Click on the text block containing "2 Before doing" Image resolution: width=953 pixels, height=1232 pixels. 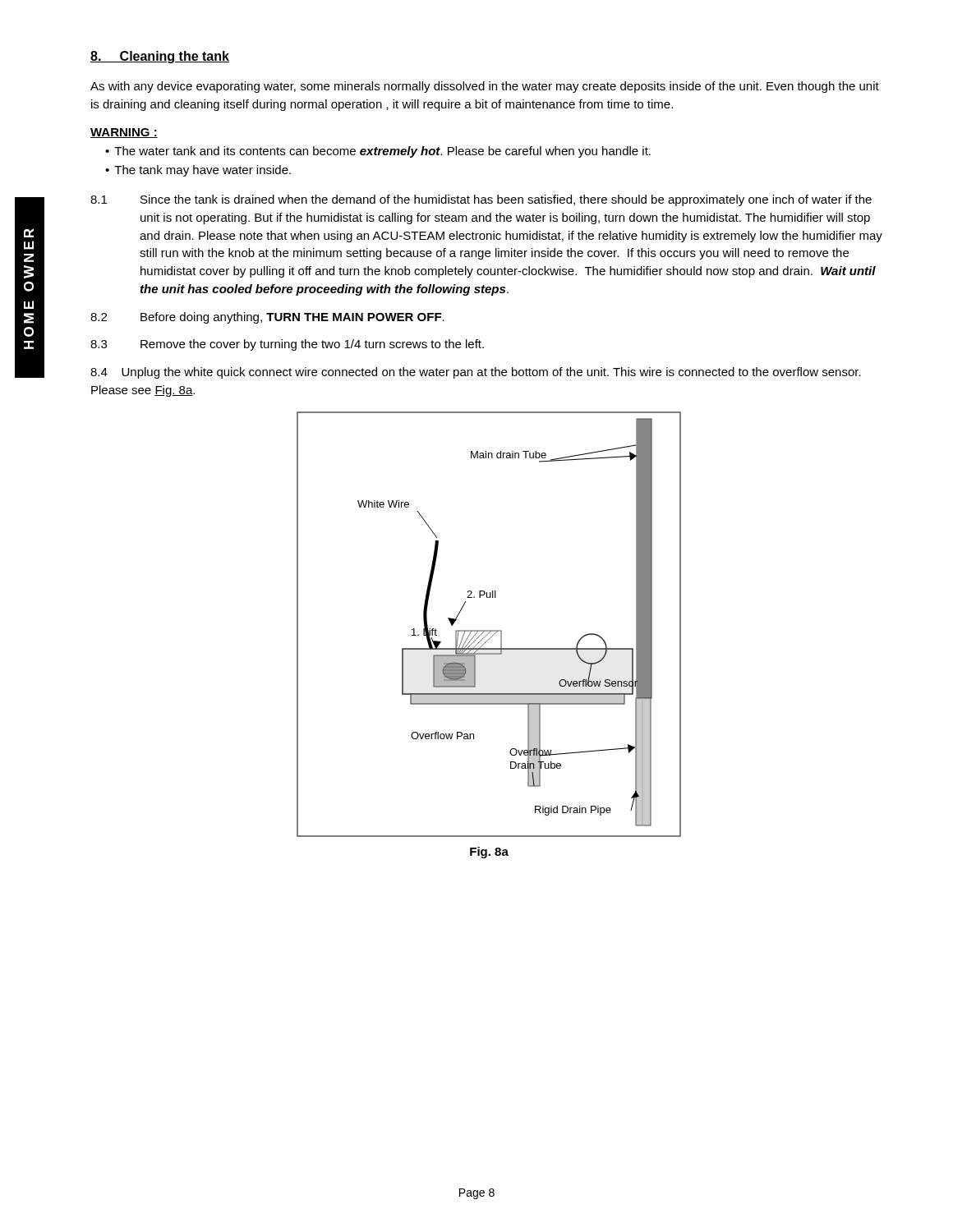click(268, 317)
